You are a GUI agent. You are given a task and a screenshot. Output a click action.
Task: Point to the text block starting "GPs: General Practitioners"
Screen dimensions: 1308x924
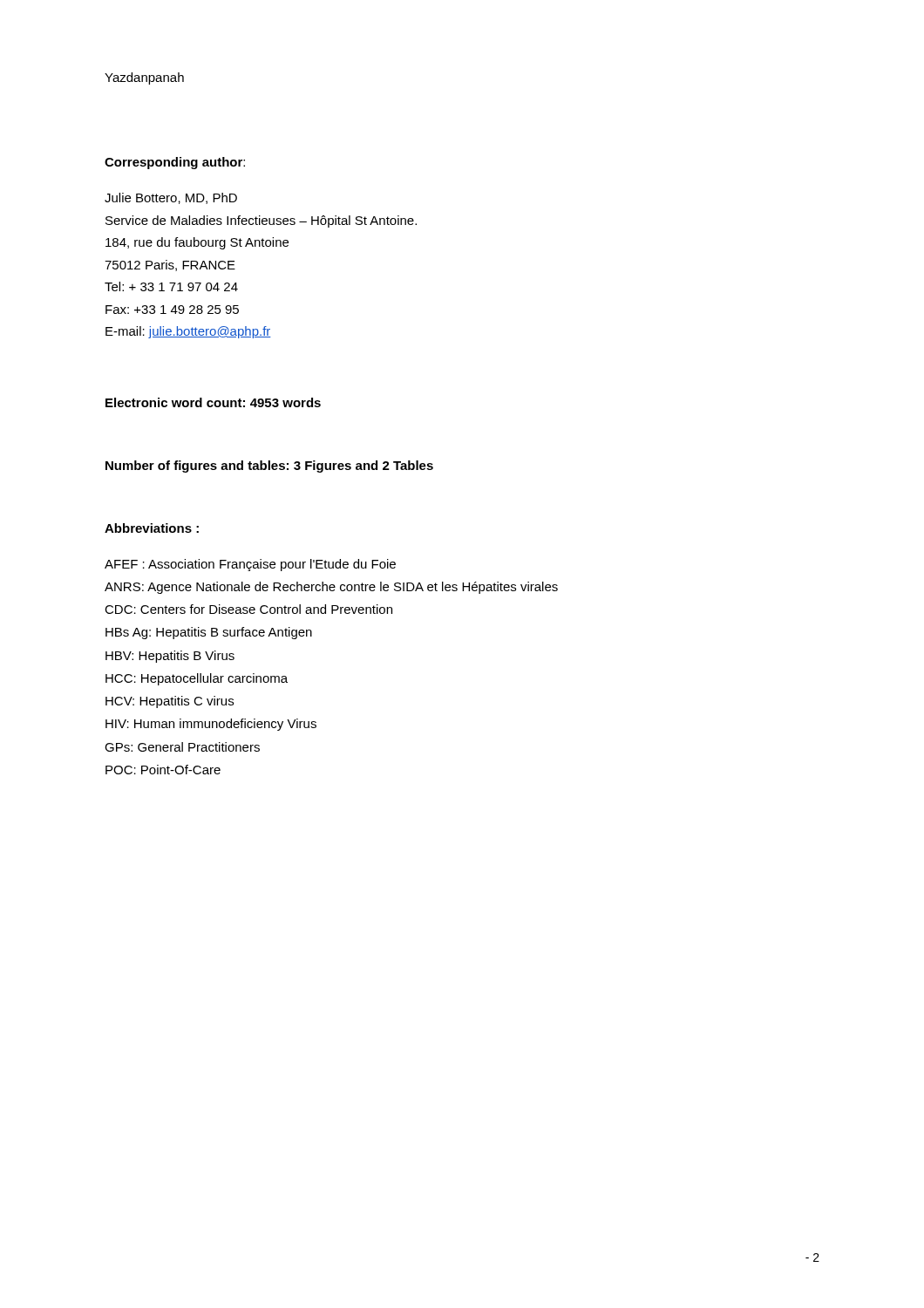[182, 746]
